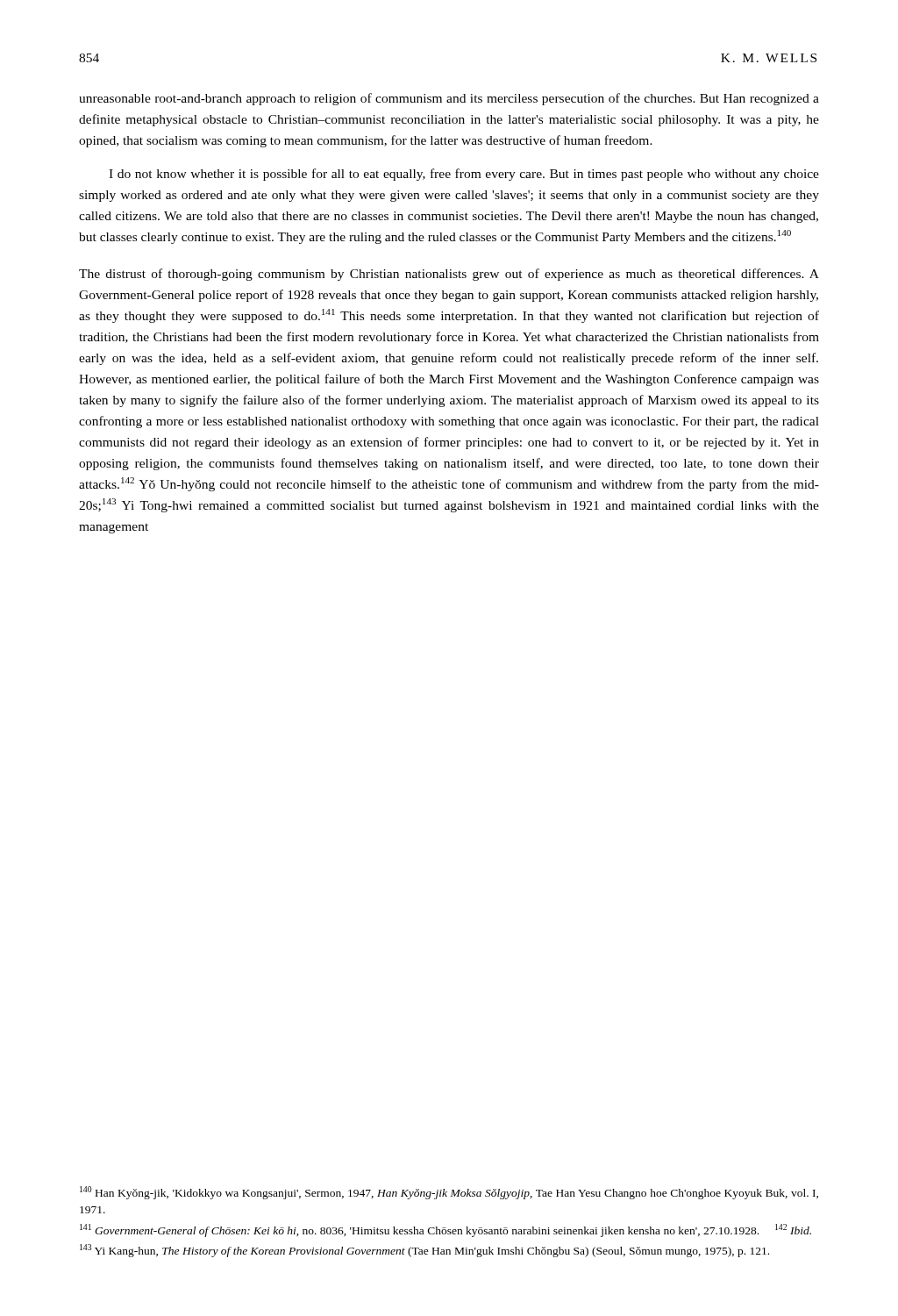Where is the passage that starts "140 Han Kyŏng-jik, 'Kidokkyo wa Kongsanjui', Sermon,"?

click(449, 1200)
